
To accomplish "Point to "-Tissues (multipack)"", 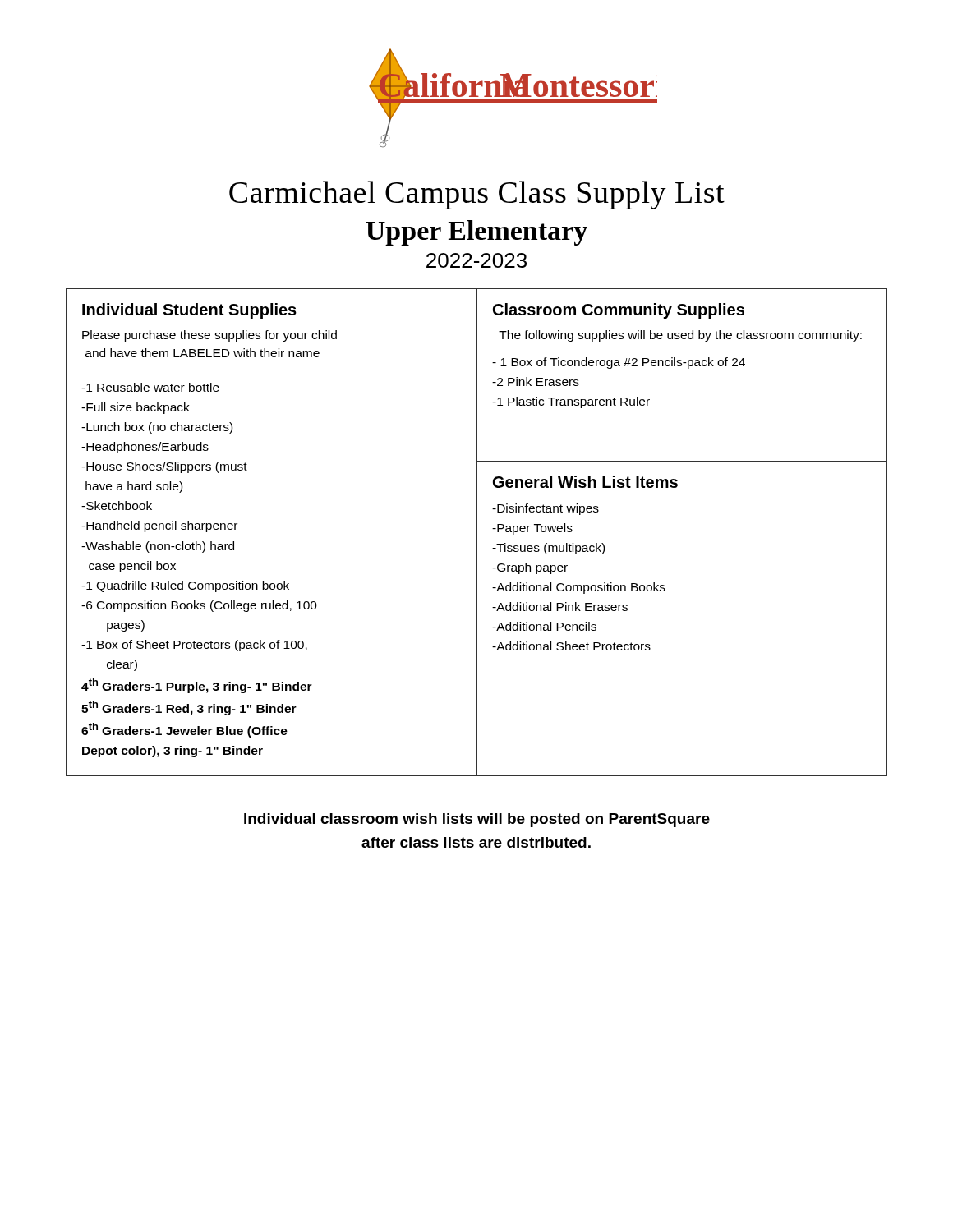I will pos(549,547).
